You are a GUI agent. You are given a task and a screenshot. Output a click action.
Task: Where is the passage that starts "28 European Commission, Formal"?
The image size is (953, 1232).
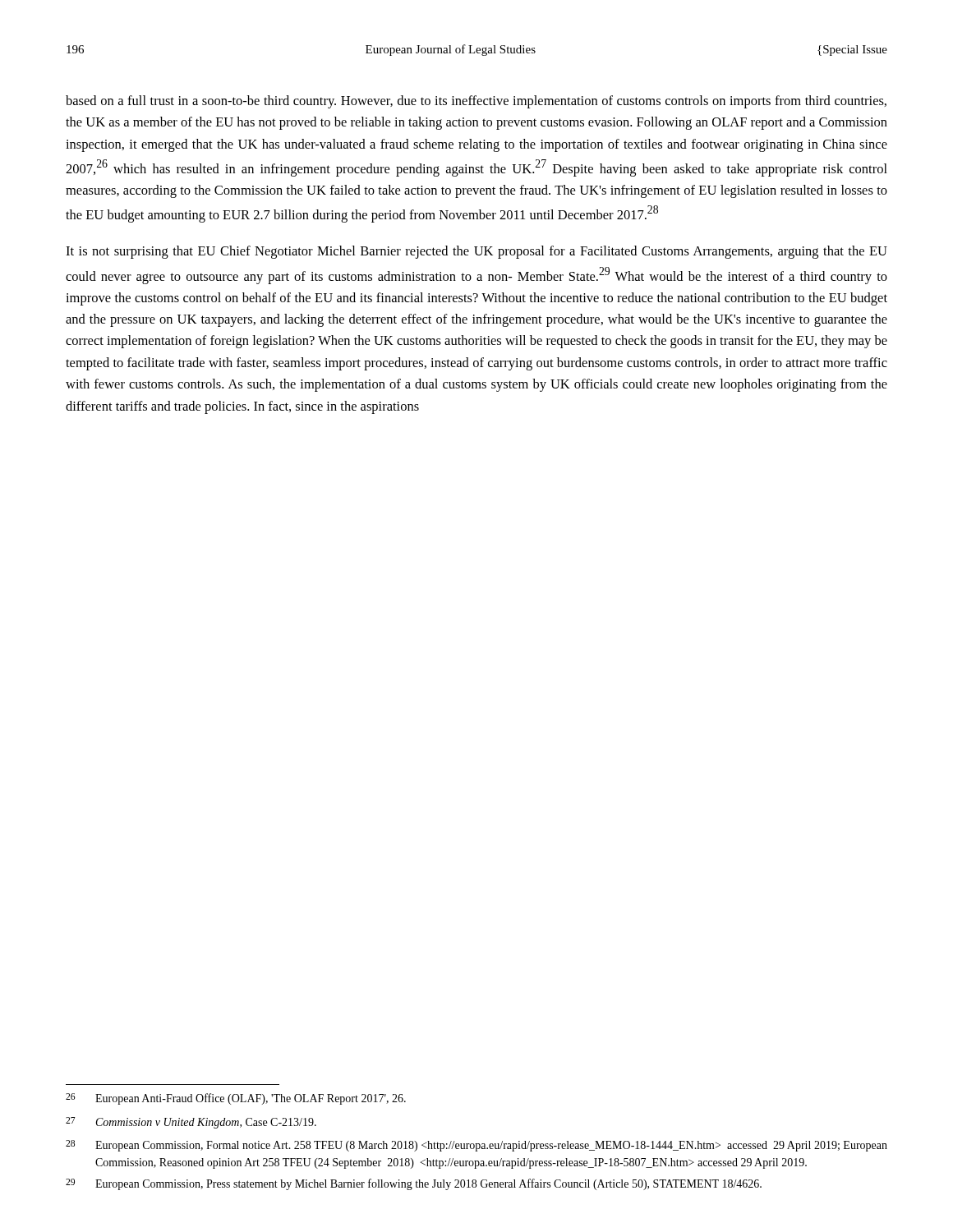[x=476, y=1154]
